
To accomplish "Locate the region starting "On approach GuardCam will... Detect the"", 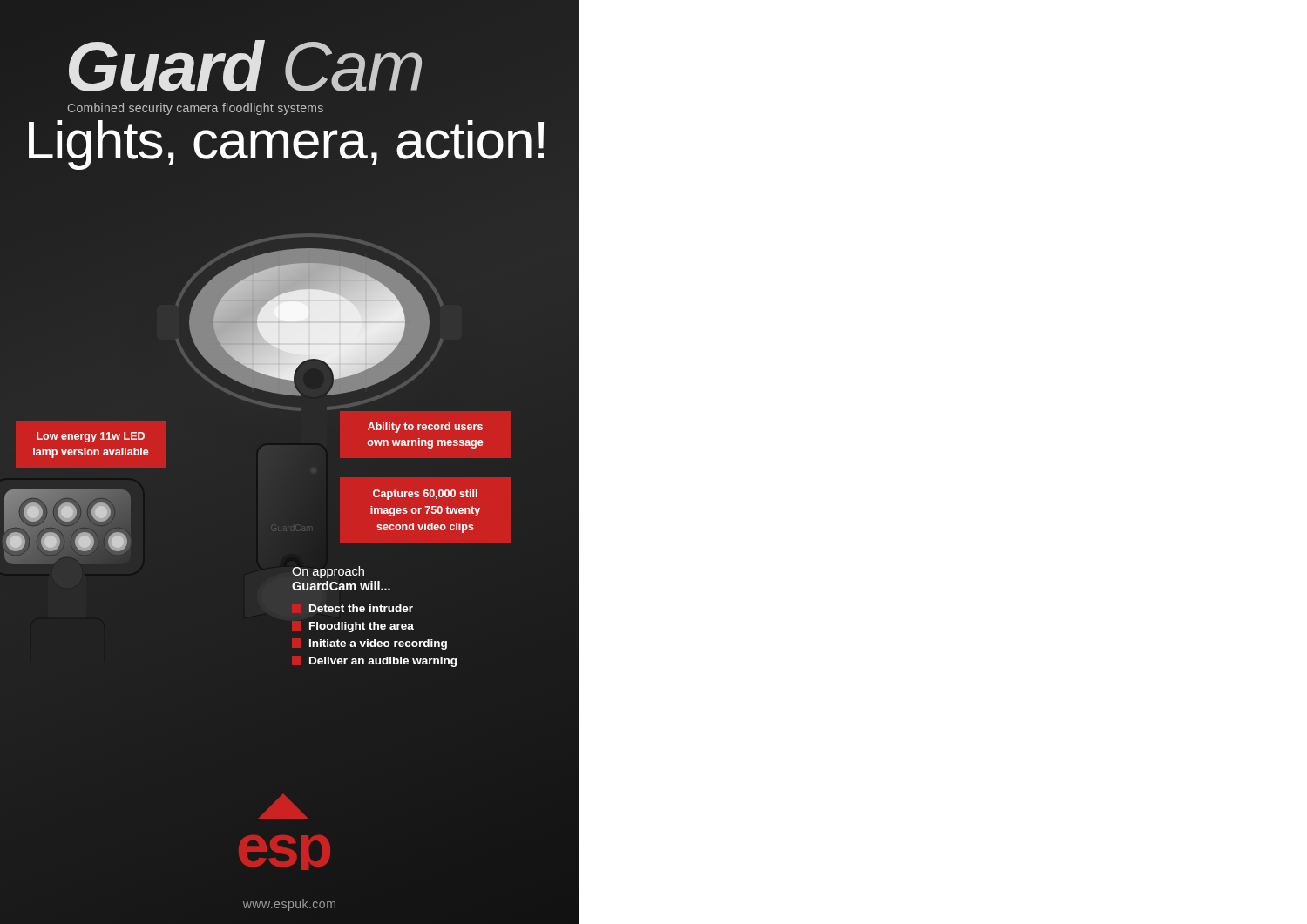I will (375, 616).
